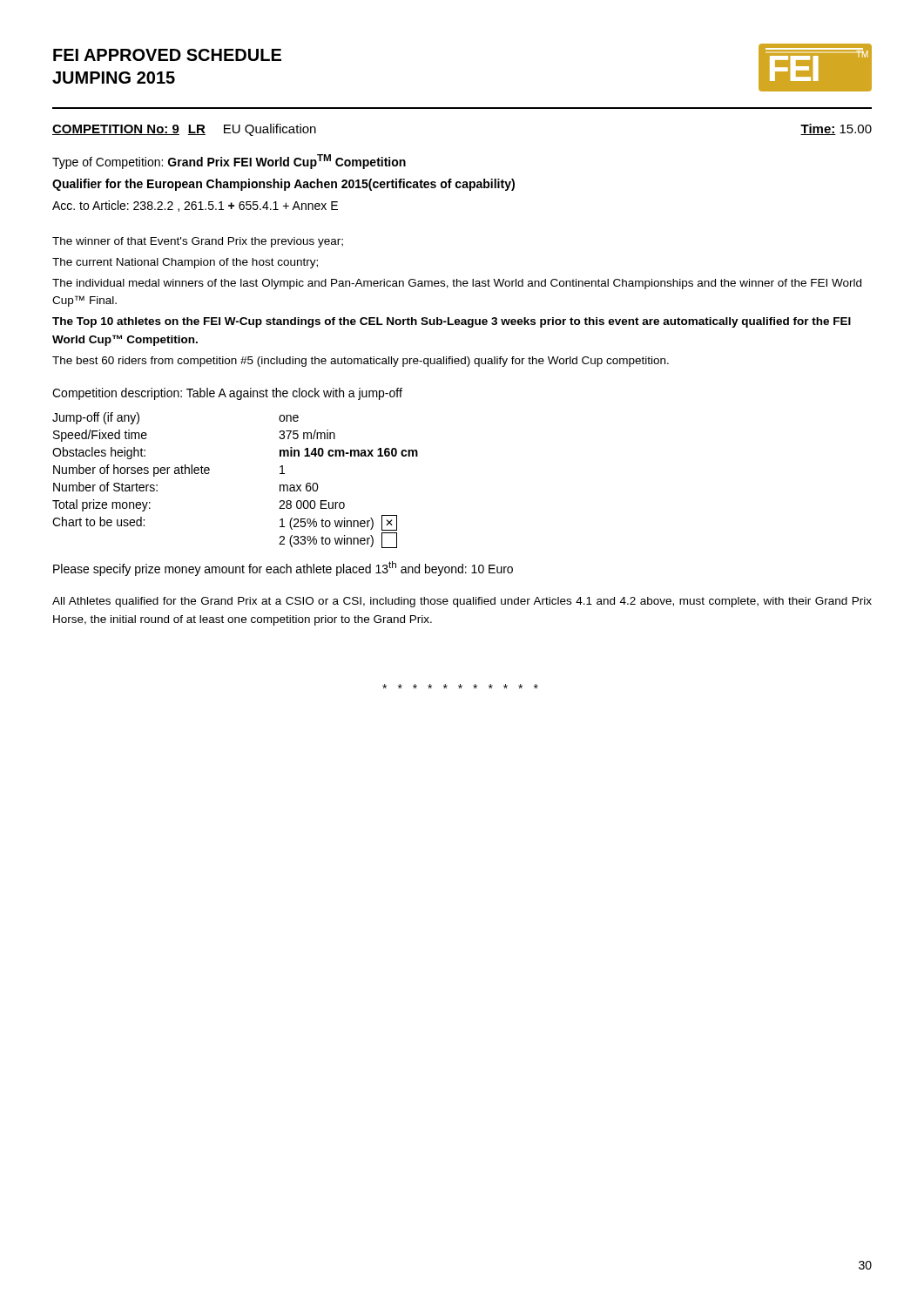Find the list item that says "Total prize money: 28 000 Euro"
The image size is (924, 1307).
pyautogui.click(x=101, y=505)
